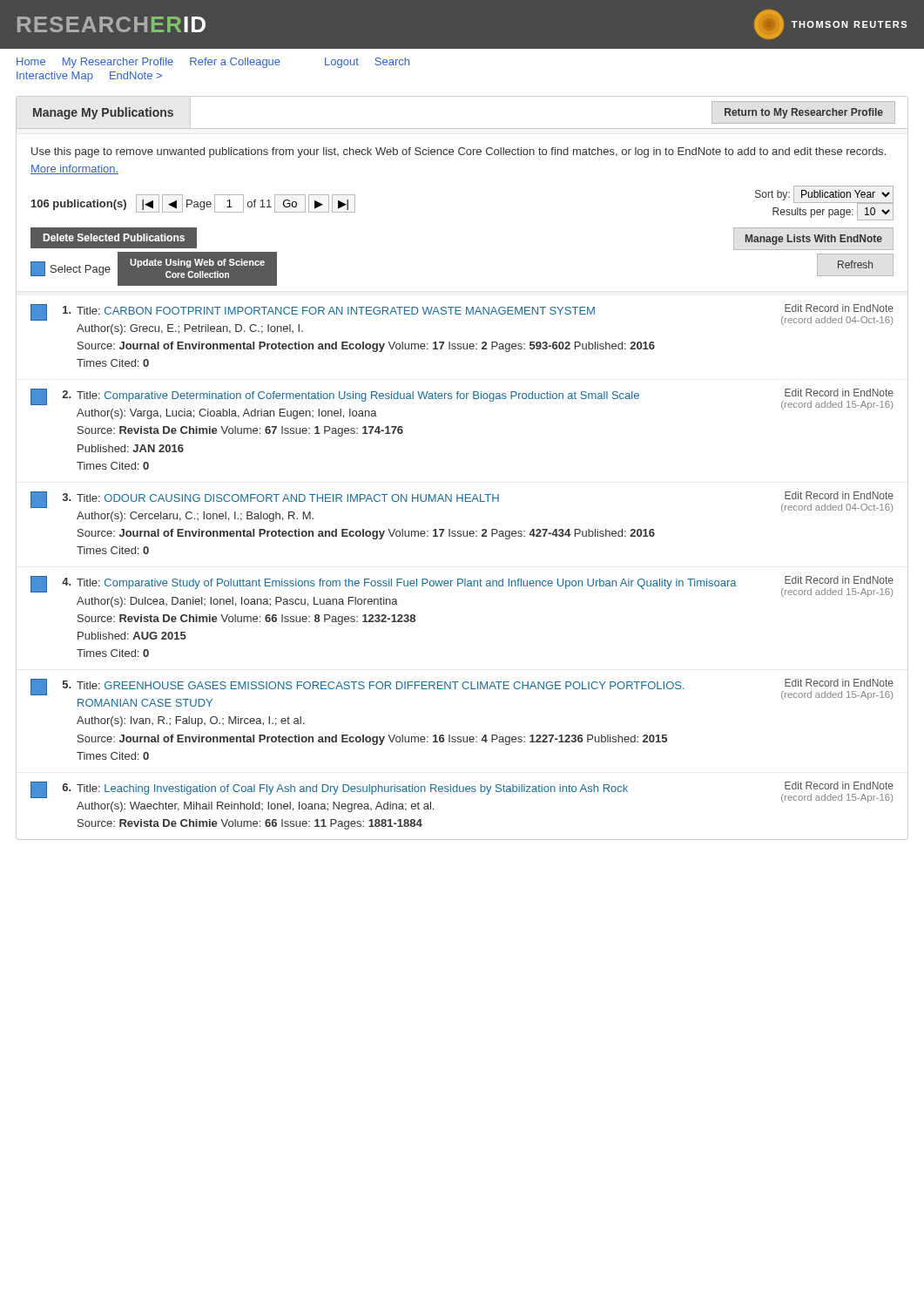Viewport: 924px width, 1307px height.
Task: Click on the region starting "4. Title: Comparative Study of Poluttant"
Action: 384,586
